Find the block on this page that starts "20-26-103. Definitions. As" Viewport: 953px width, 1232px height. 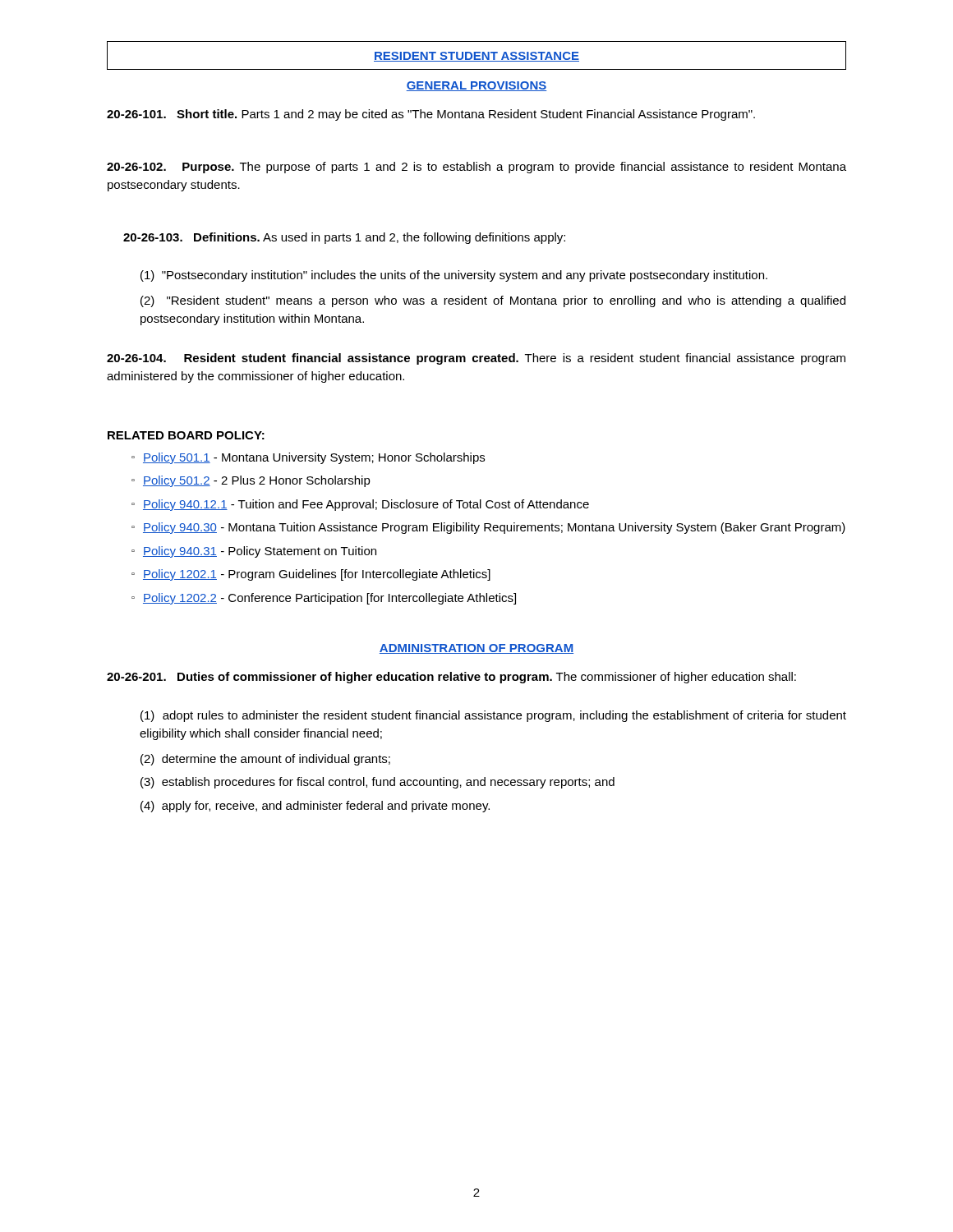pos(485,237)
